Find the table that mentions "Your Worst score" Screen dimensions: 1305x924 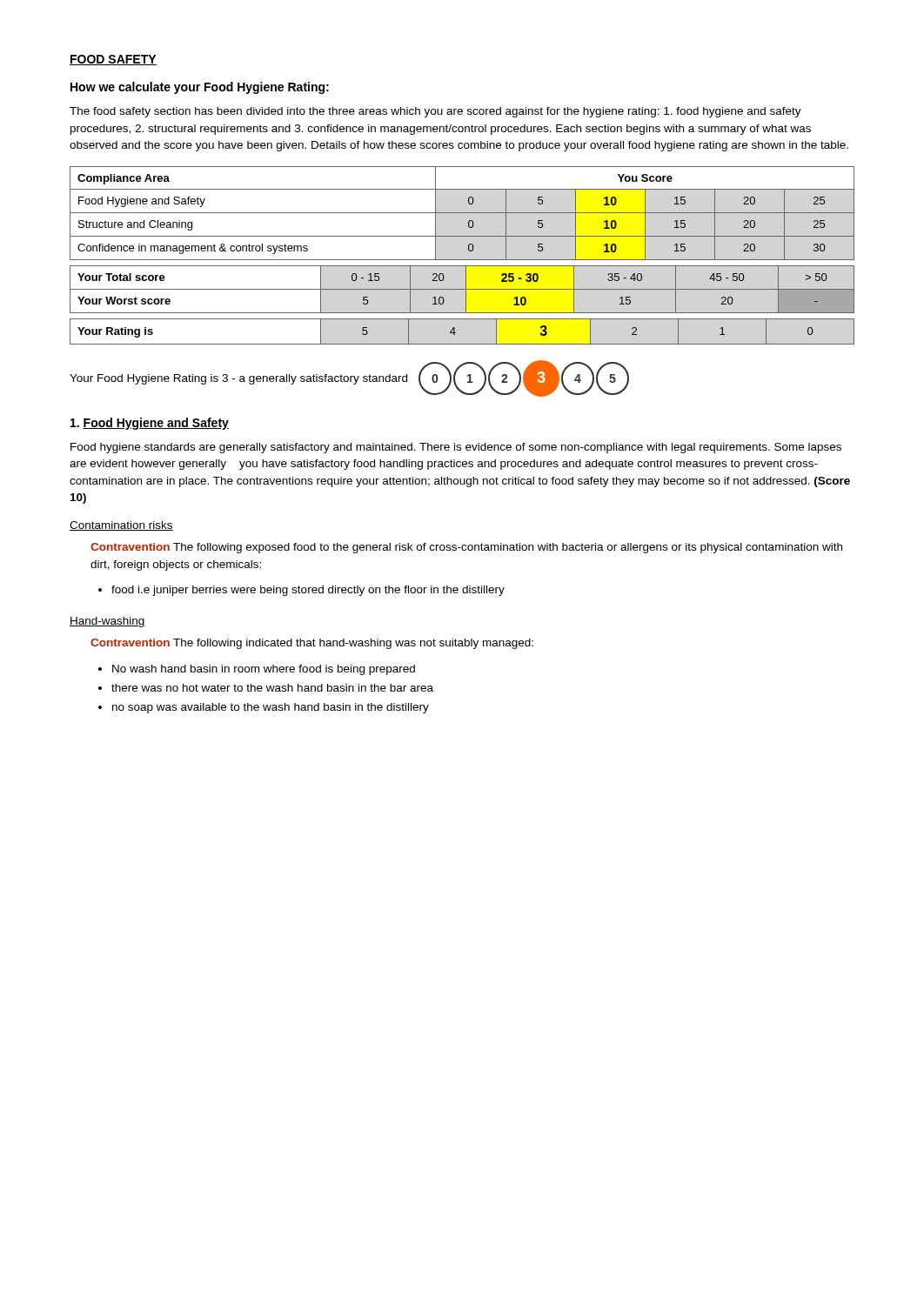click(462, 289)
